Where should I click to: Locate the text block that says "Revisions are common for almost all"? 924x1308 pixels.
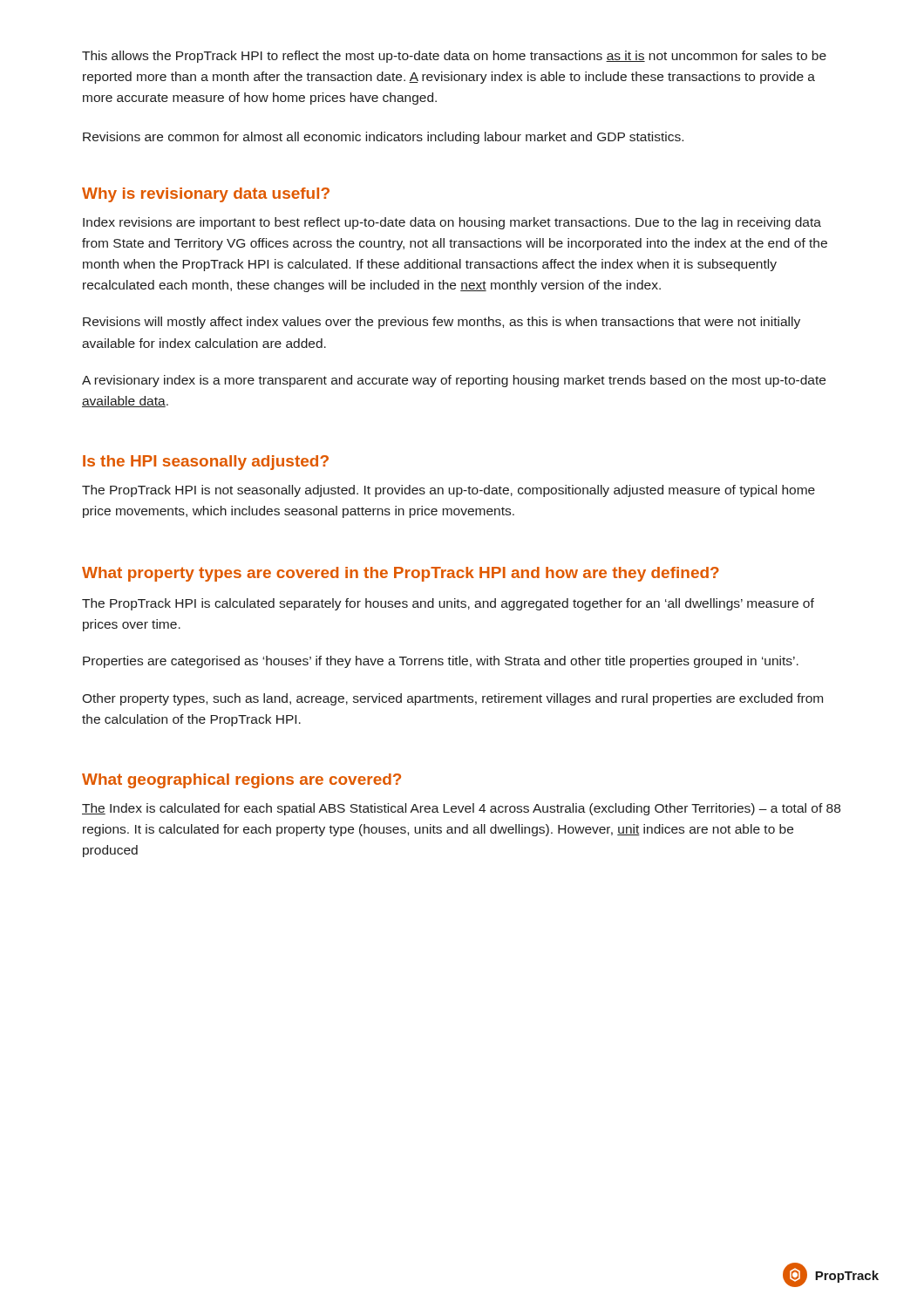[x=383, y=136]
